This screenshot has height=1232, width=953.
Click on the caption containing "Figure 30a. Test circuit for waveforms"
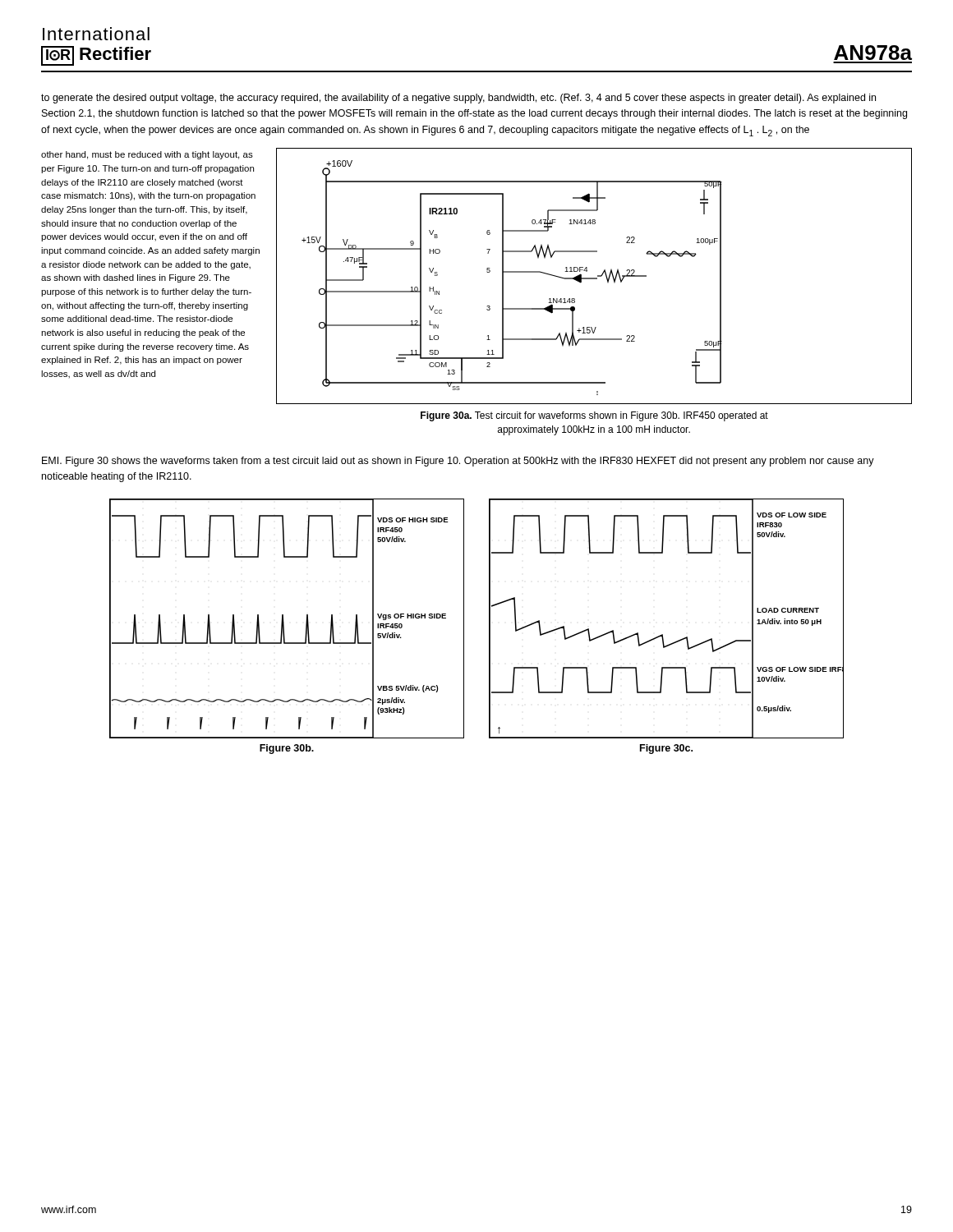[594, 423]
